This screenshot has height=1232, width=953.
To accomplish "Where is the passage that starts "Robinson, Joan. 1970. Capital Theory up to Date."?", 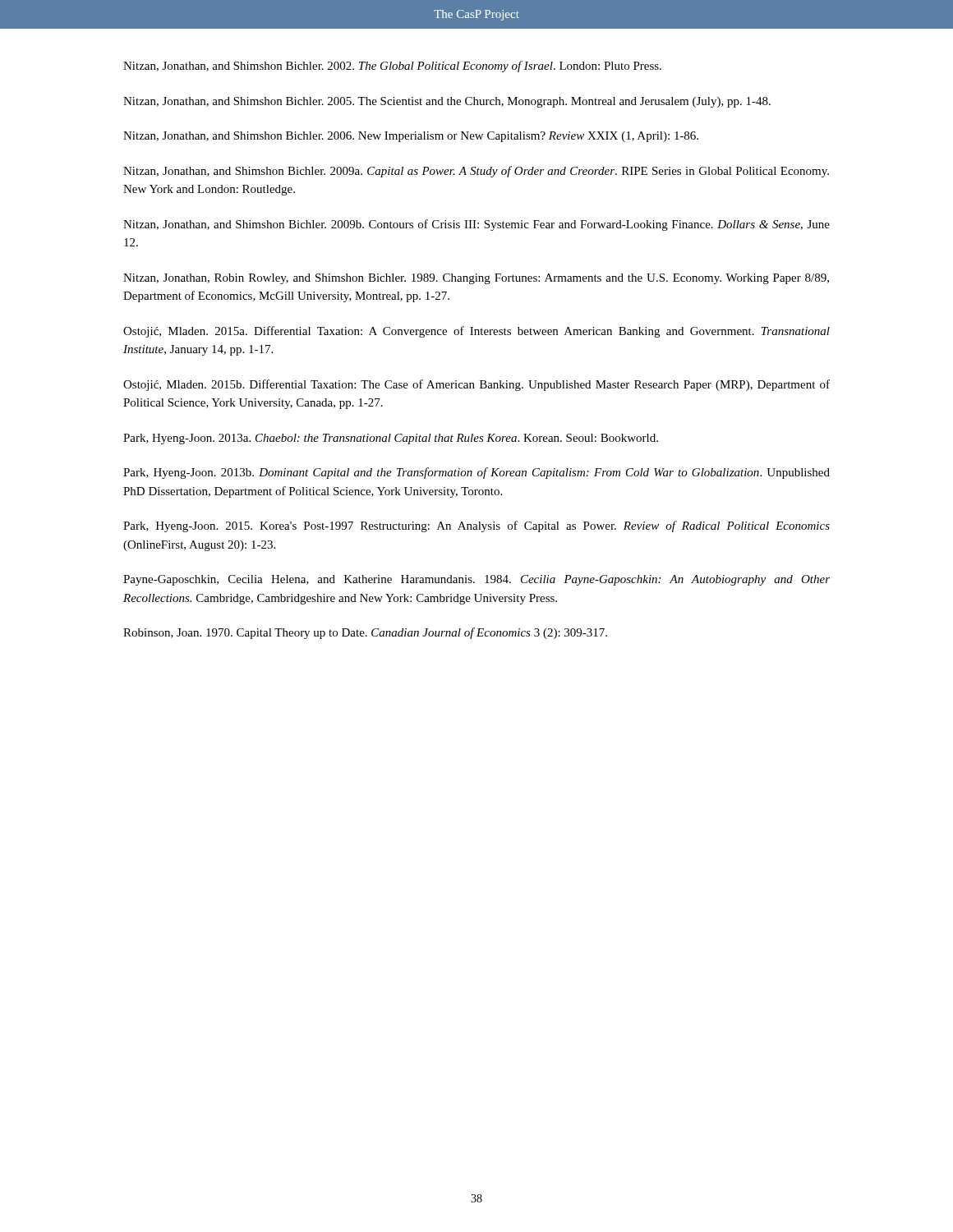I will [366, 632].
